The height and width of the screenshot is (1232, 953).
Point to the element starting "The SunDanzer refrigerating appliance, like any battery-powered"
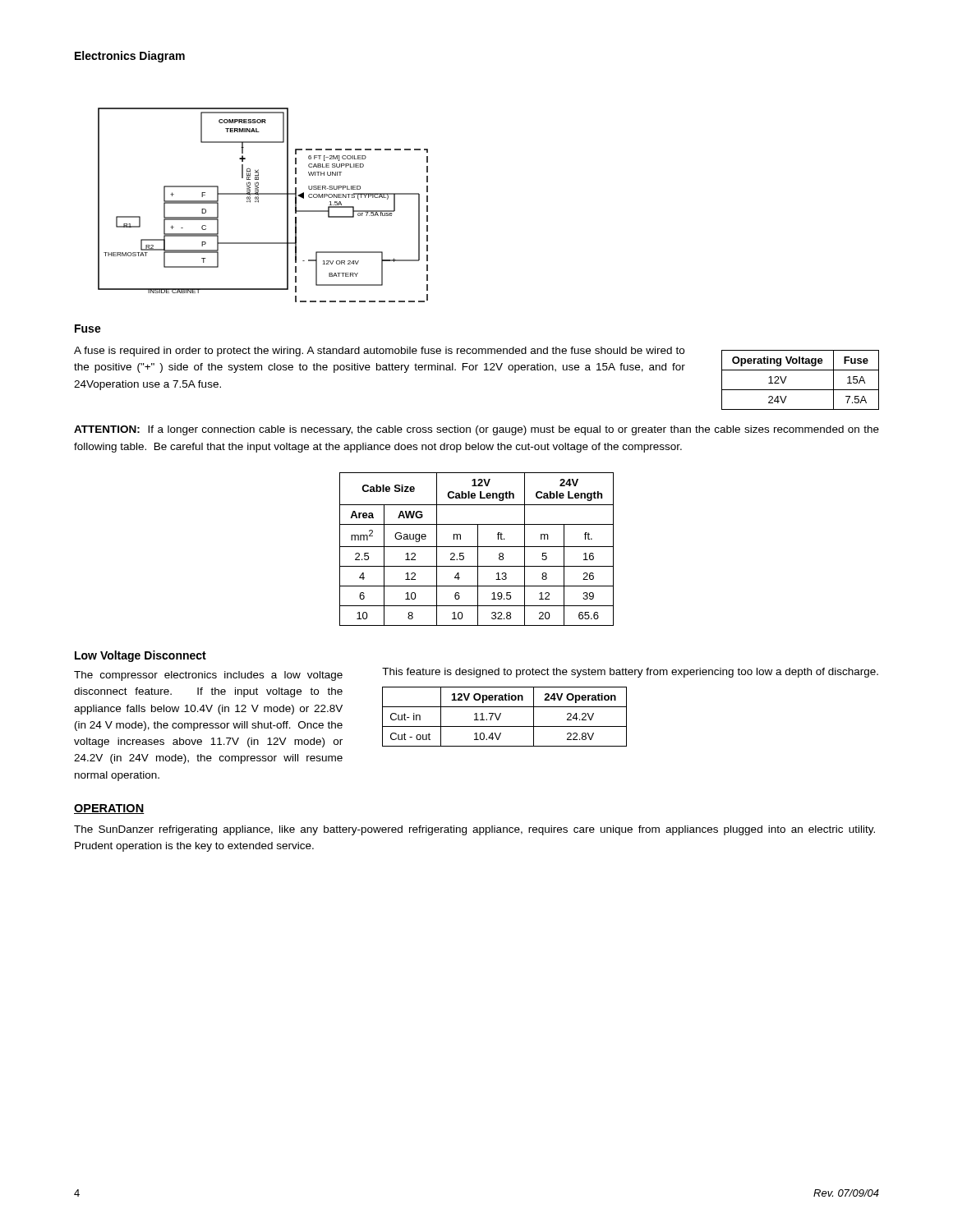(x=476, y=837)
